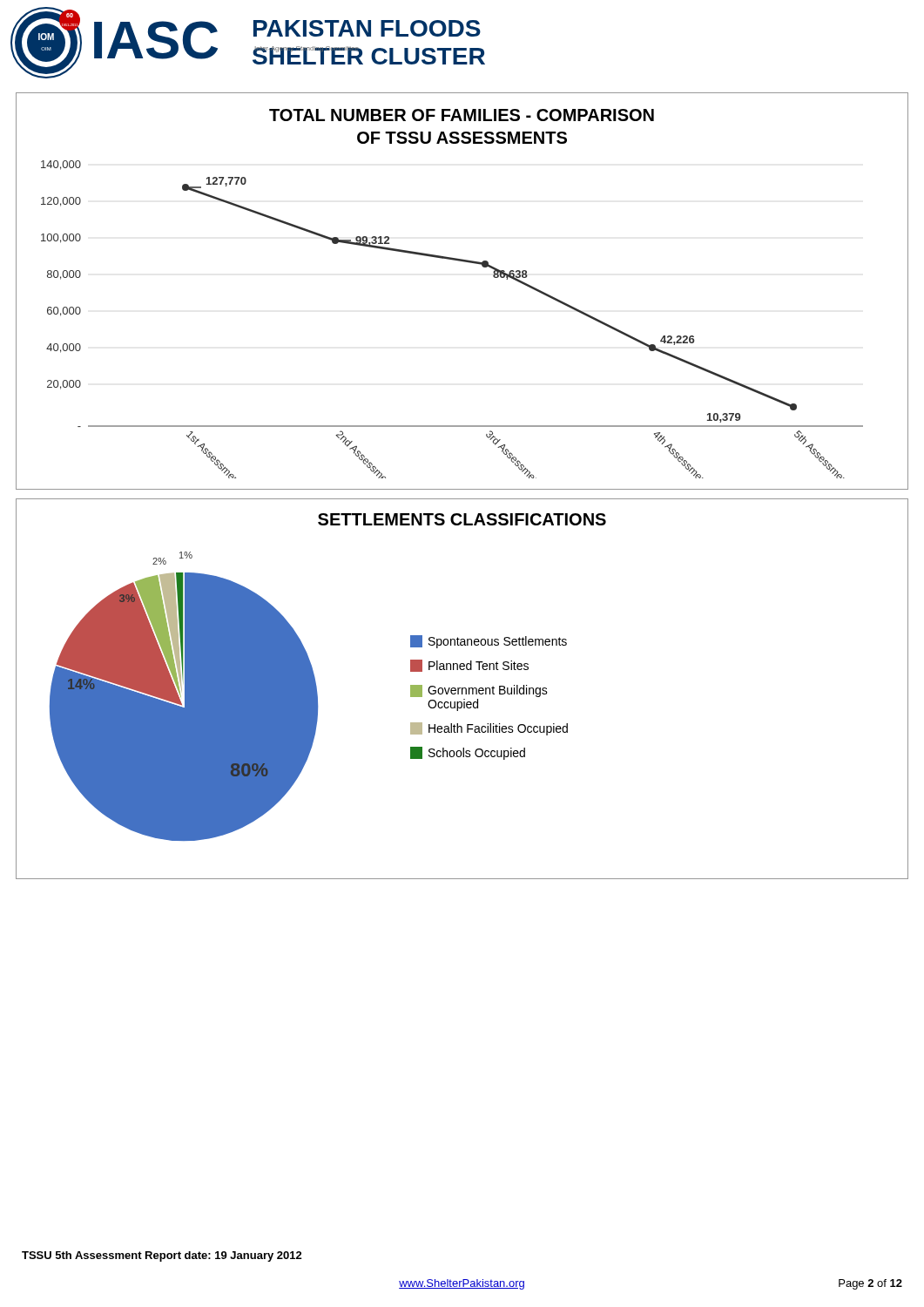Select the line chart

[x=462, y=291]
